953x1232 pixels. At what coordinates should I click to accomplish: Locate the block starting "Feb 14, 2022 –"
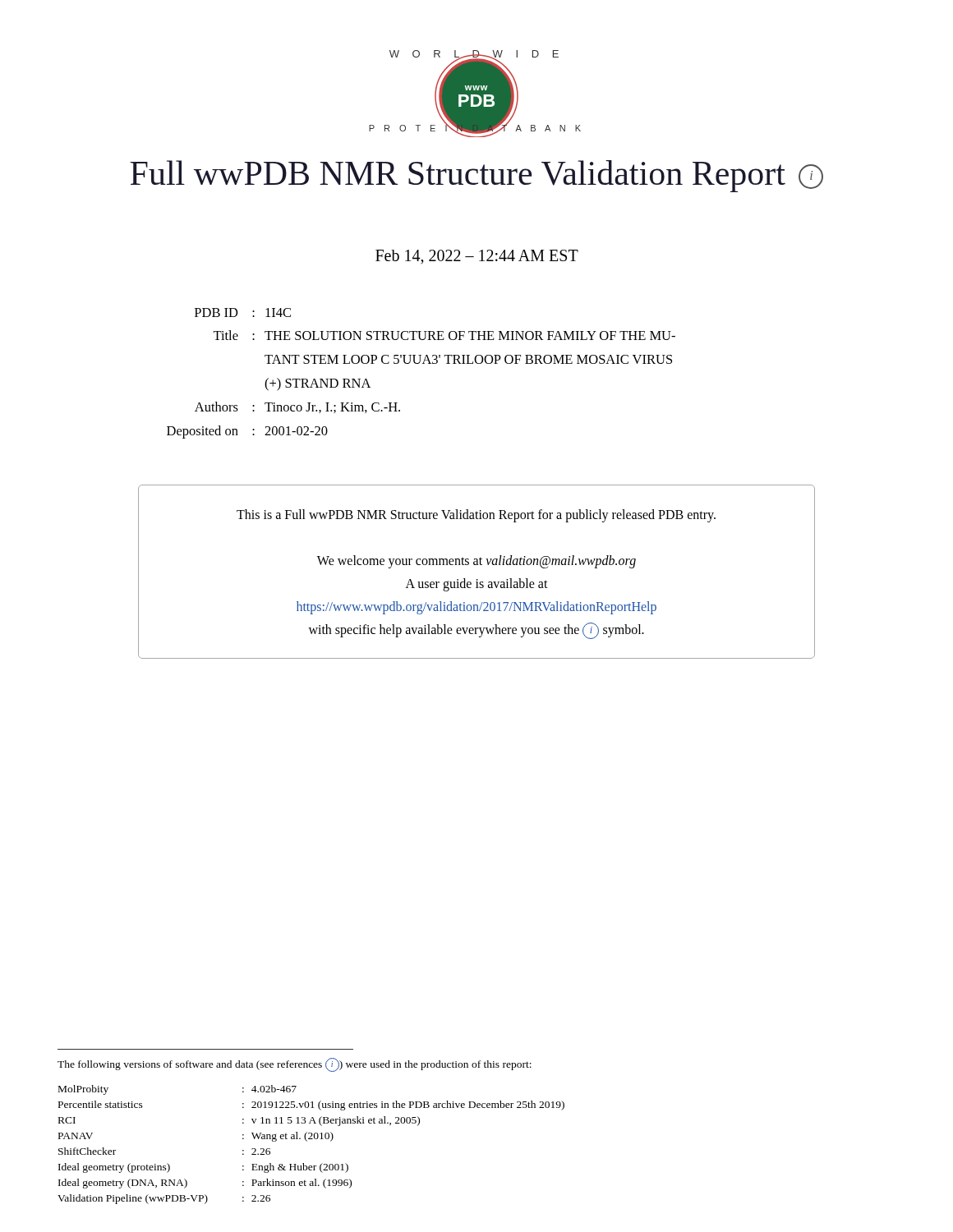coord(476,255)
